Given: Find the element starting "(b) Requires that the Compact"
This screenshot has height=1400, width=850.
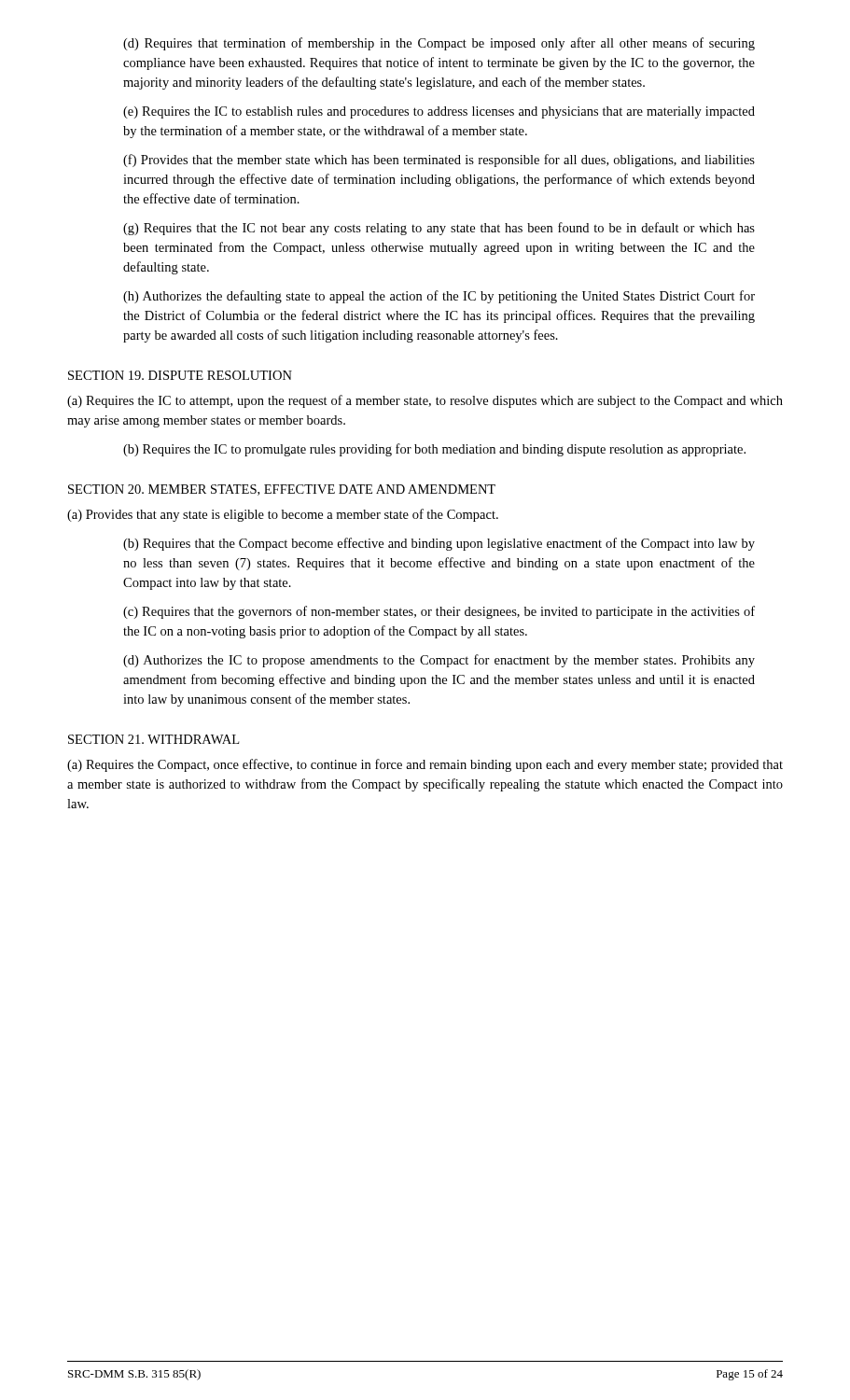Looking at the screenshot, I should pyautogui.click(x=439, y=564).
